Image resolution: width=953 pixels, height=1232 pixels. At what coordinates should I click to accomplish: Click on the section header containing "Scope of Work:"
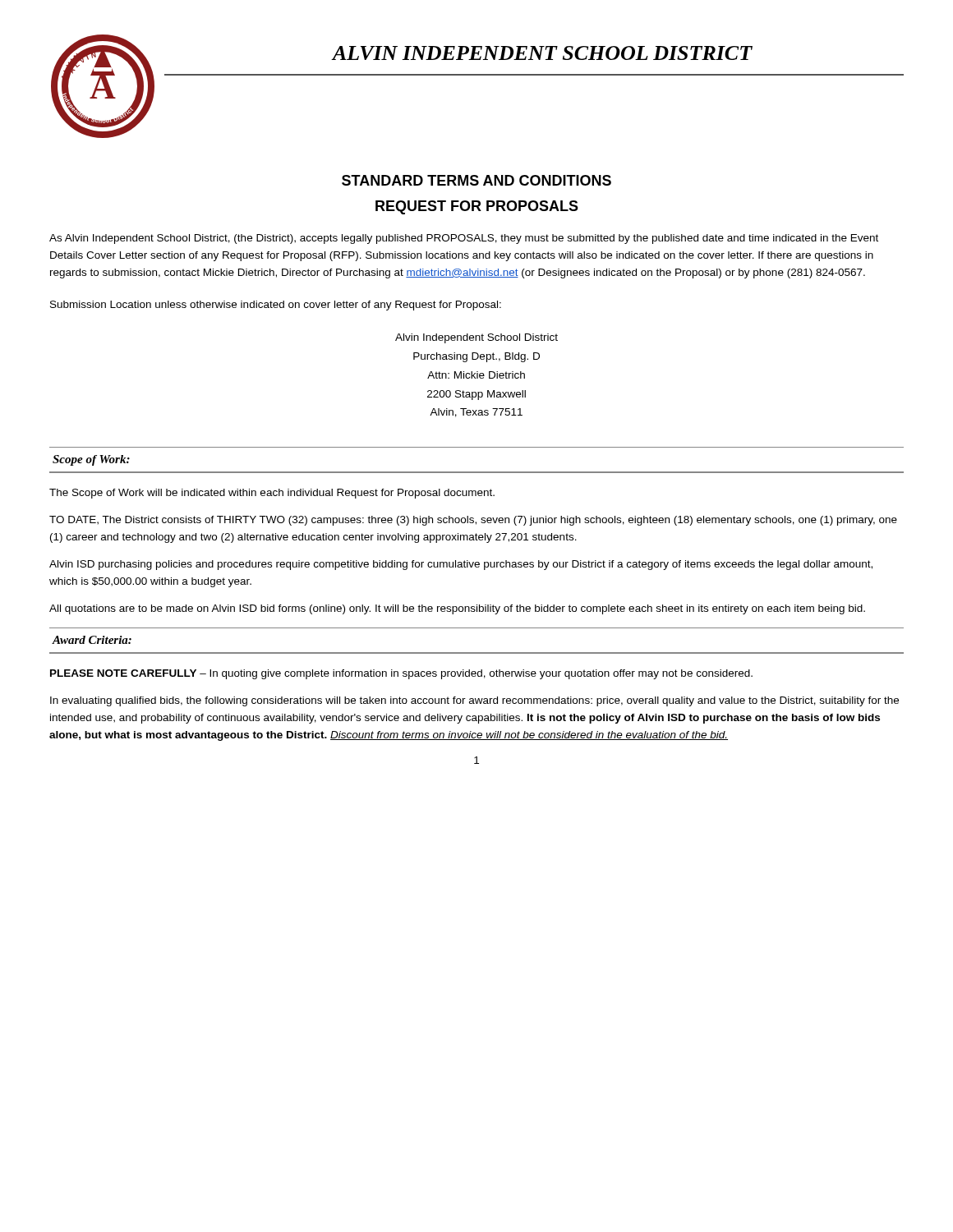coord(91,459)
